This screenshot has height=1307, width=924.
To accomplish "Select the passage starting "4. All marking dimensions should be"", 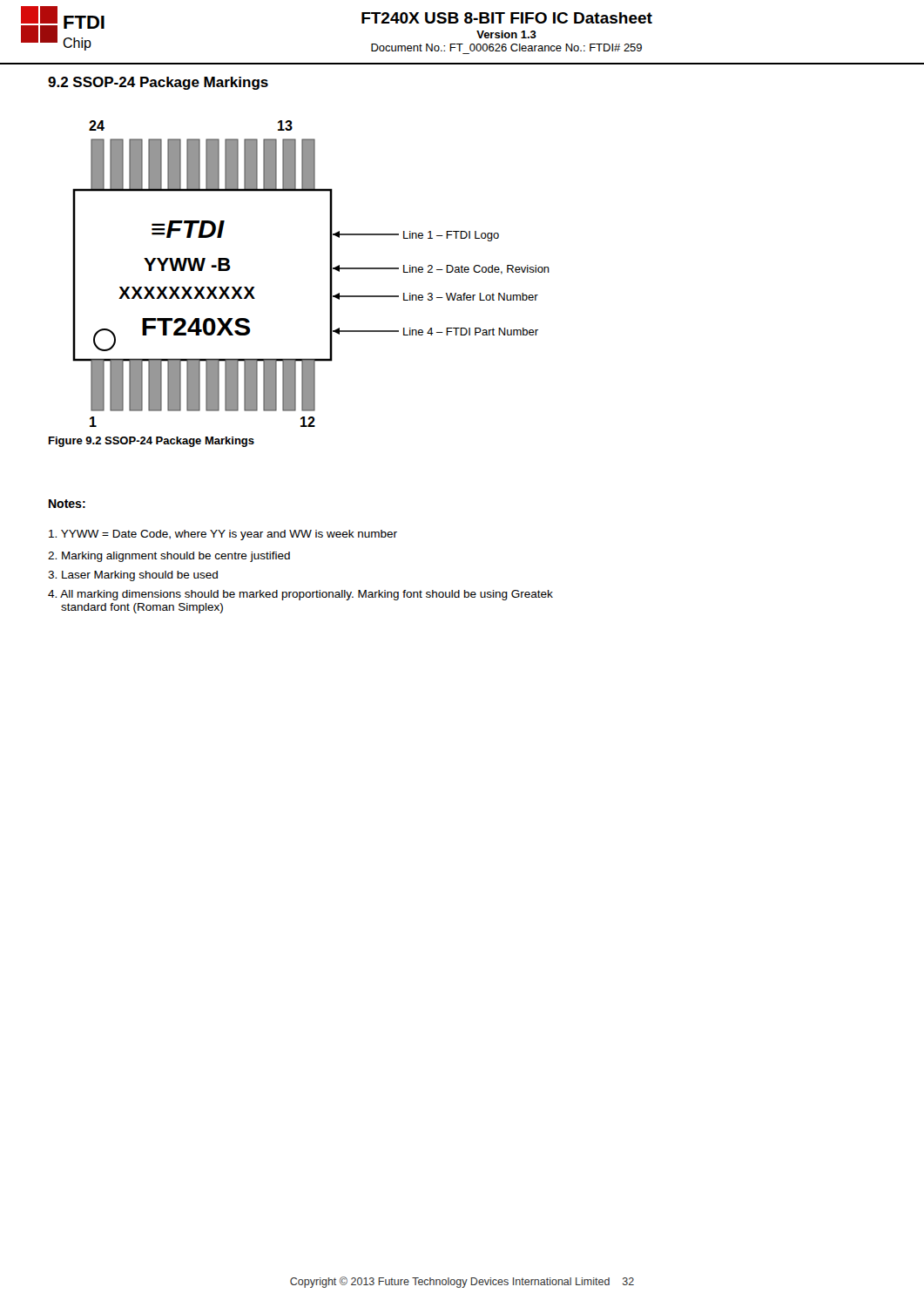I will [300, 600].
